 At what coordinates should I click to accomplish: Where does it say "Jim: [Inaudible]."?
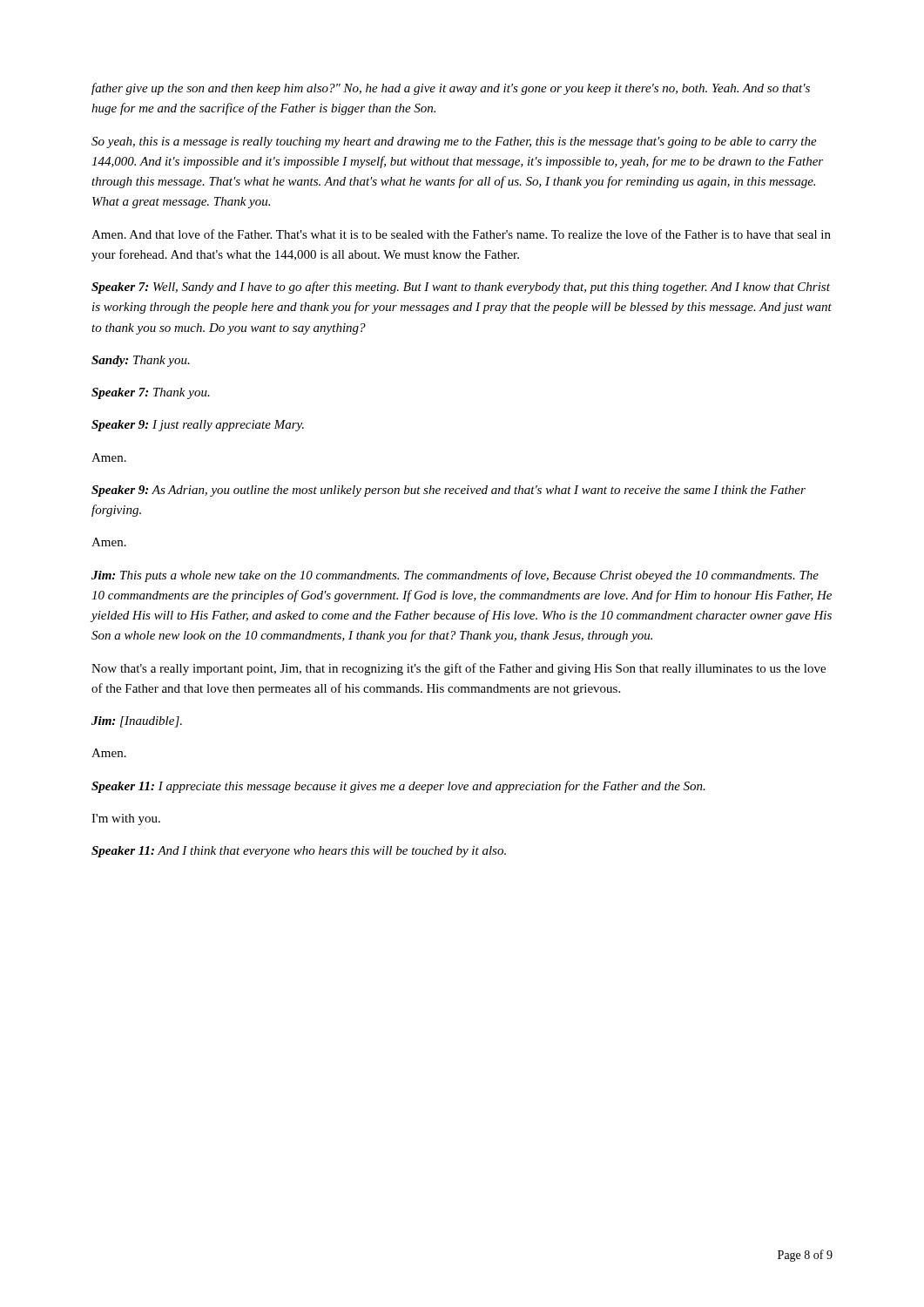coord(137,721)
